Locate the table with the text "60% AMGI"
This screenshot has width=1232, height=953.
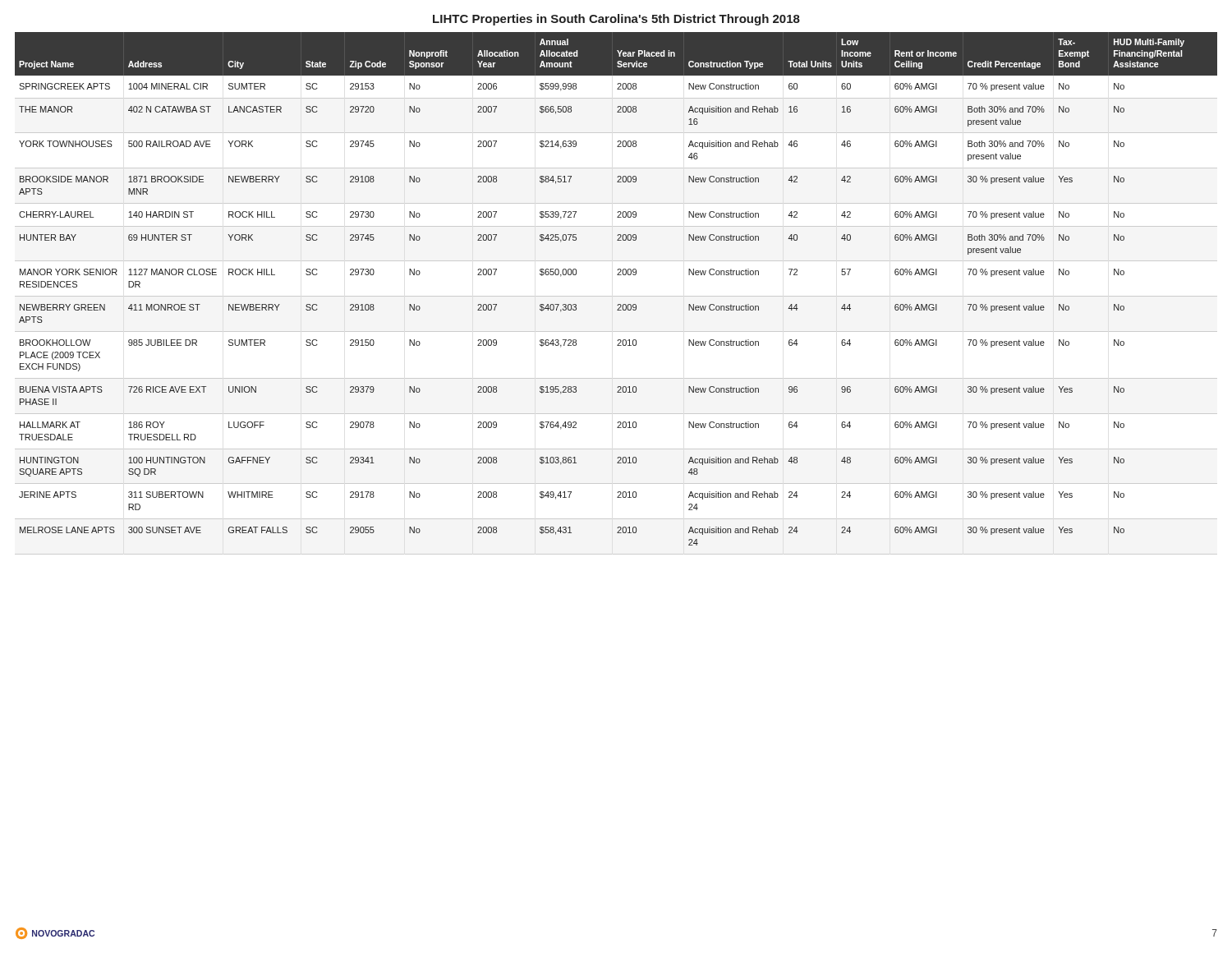tap(616, 293)
